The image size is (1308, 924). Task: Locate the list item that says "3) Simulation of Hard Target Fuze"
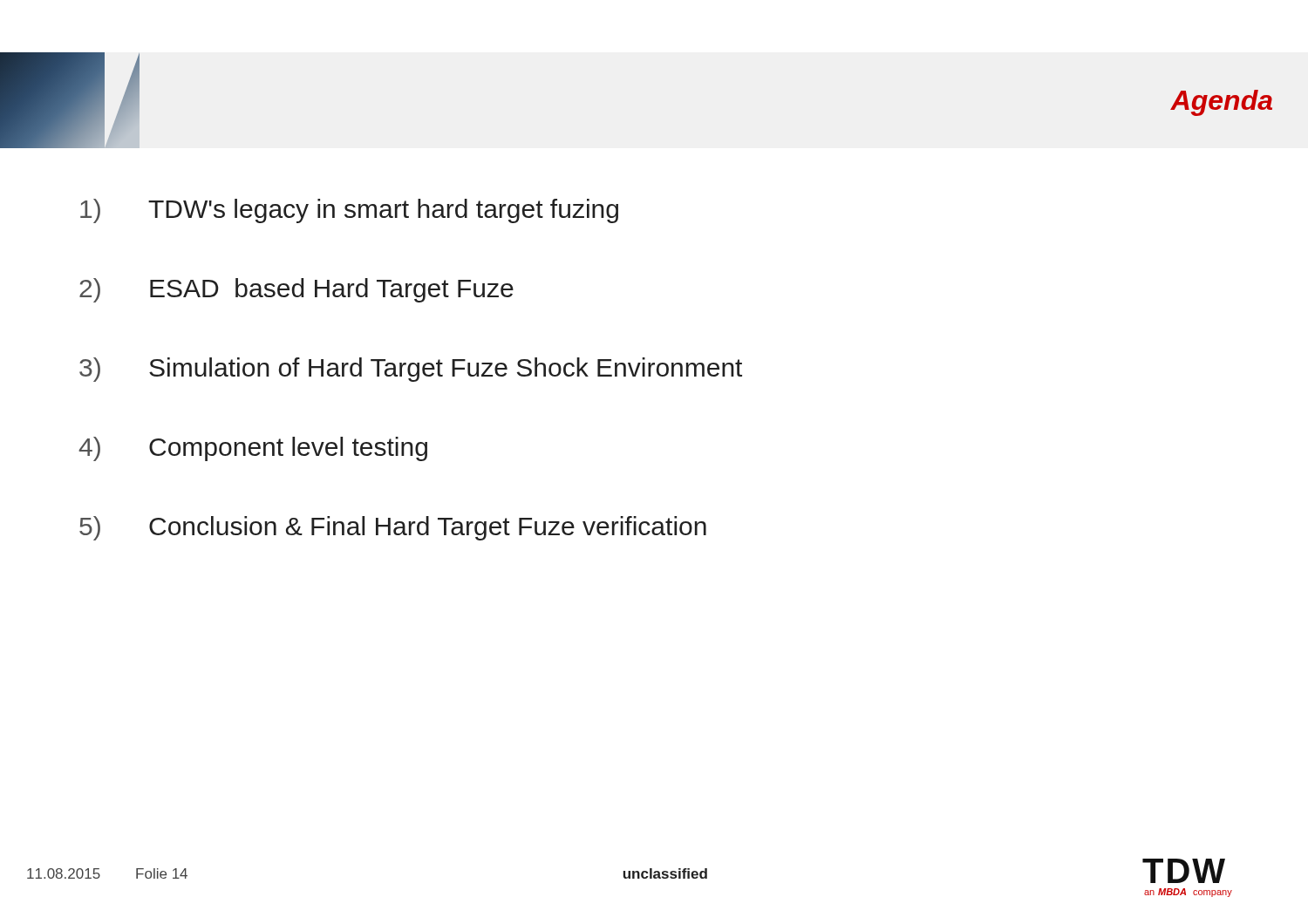click(x=410, y=367)
